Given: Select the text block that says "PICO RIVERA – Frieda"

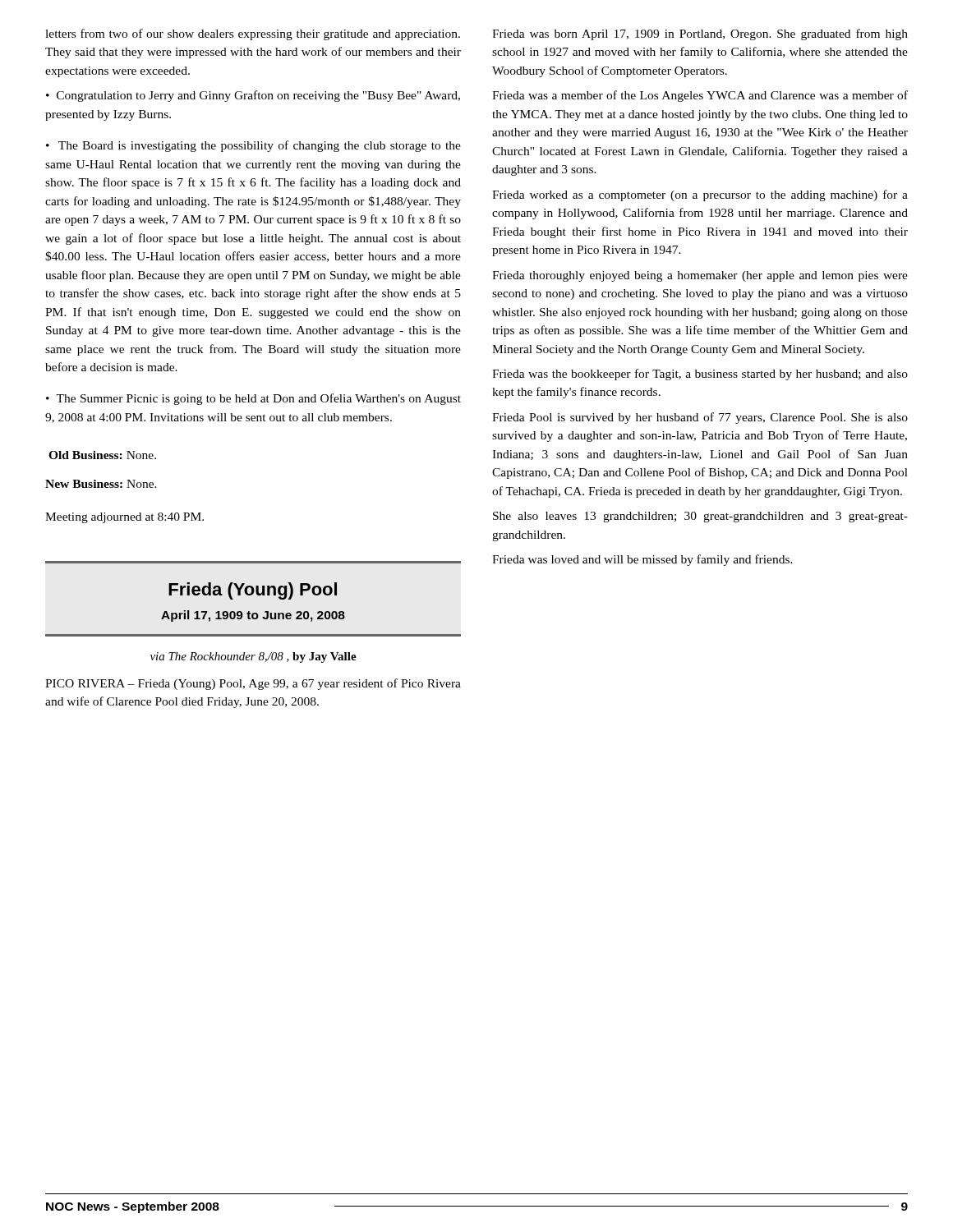Looking at the screenshot, I should click(253, 693).
